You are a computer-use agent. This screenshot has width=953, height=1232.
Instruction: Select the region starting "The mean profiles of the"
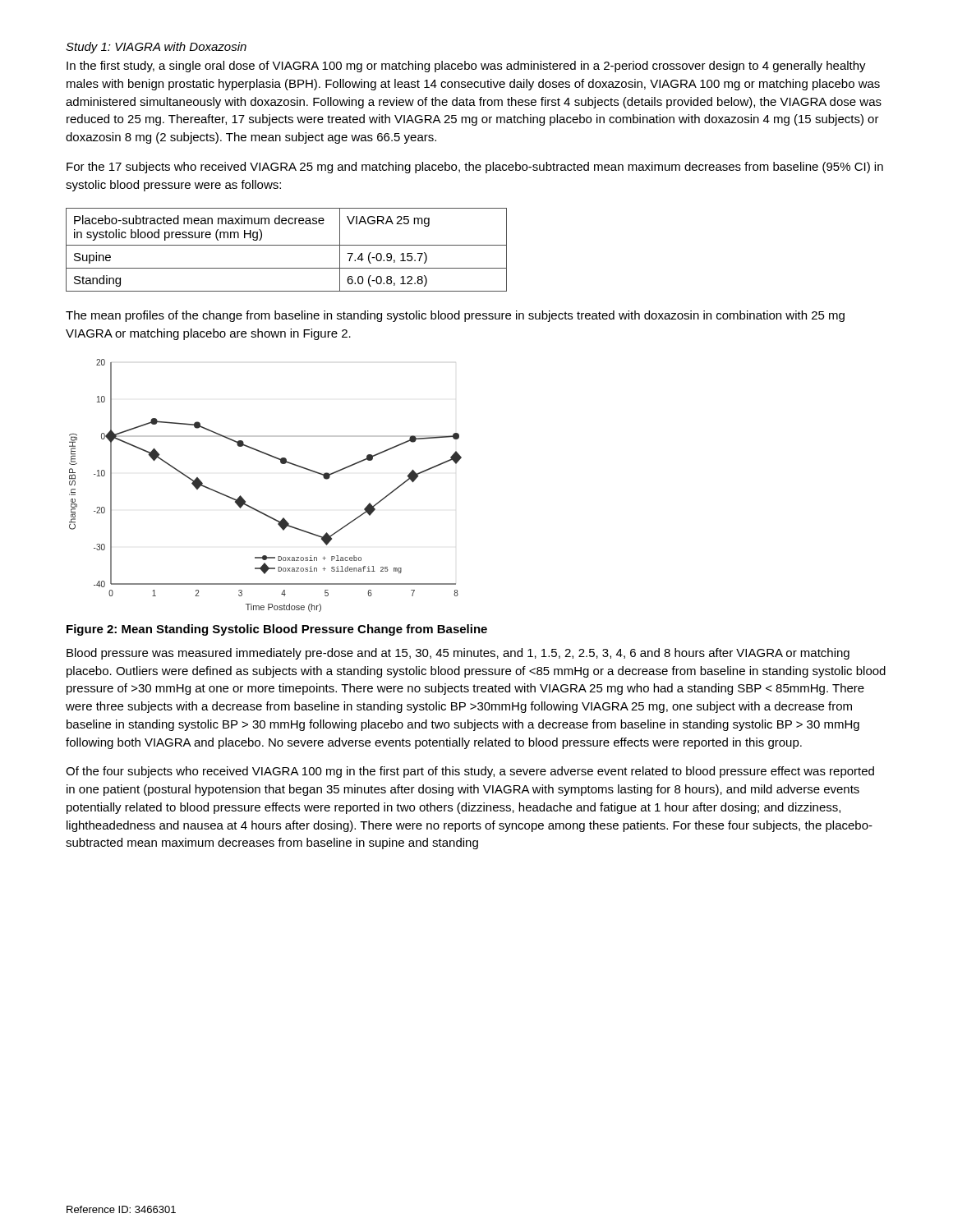point(455,324)
